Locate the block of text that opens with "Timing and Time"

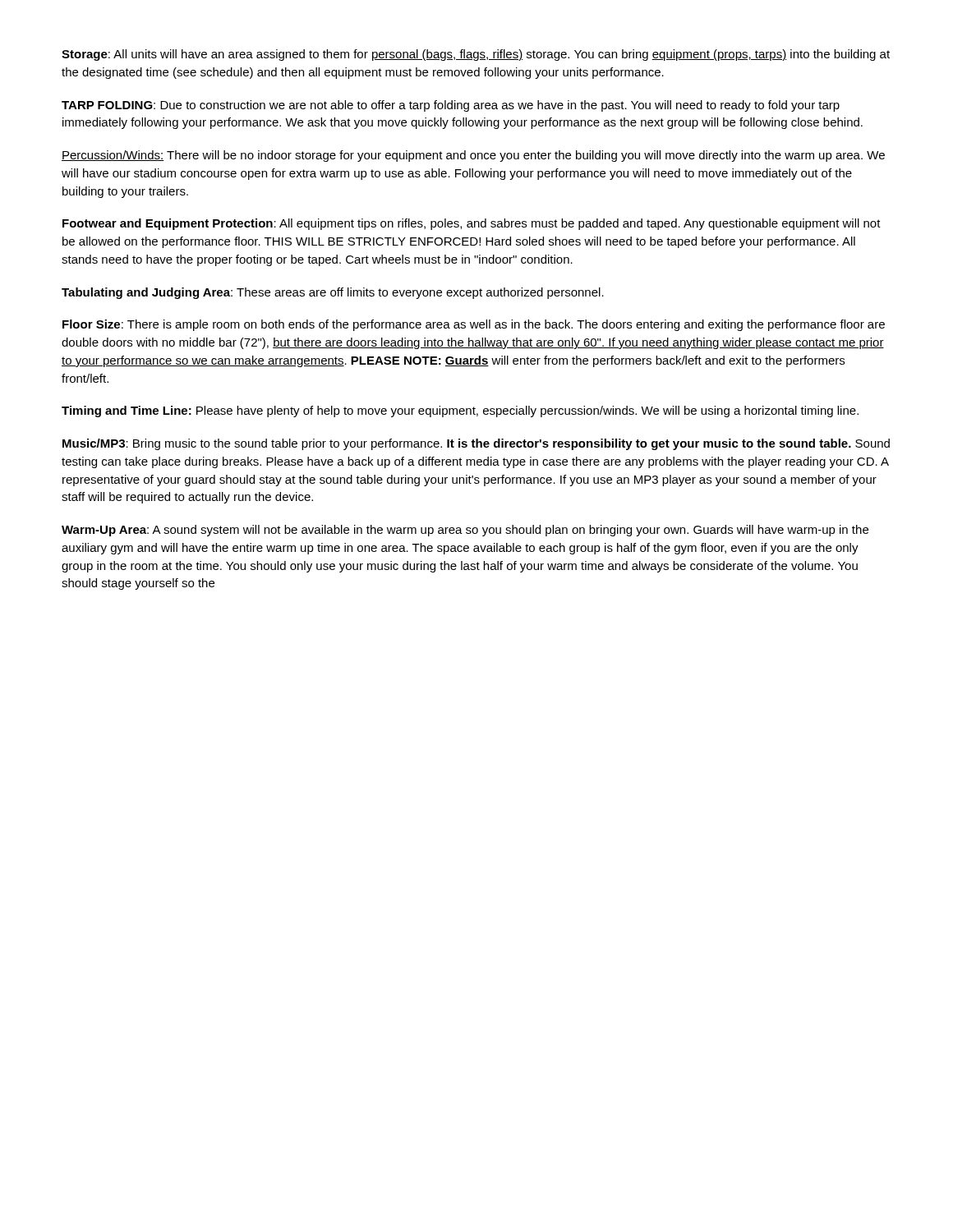click(x=461, y=410)
